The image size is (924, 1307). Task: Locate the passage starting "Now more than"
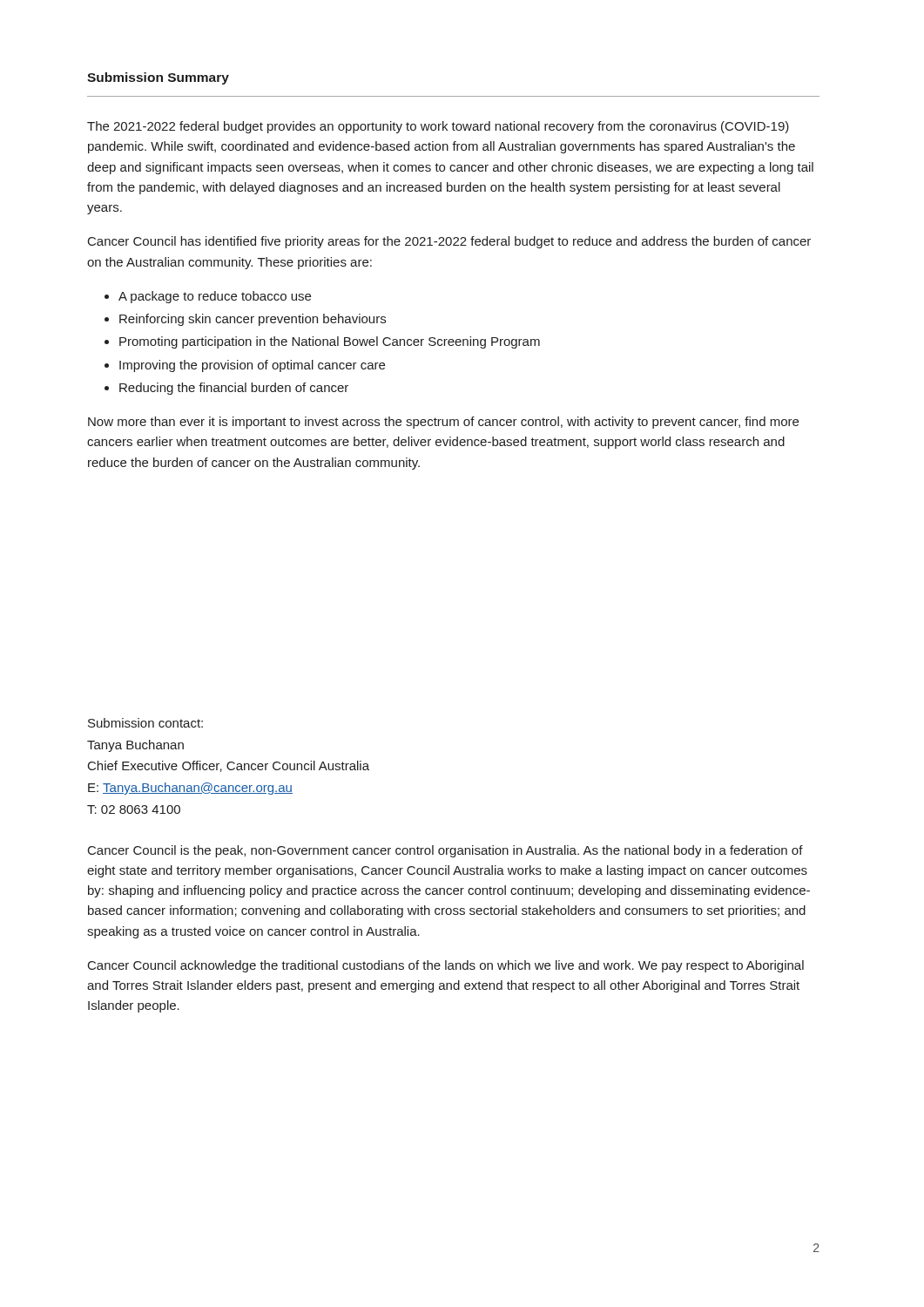point(443,442)
